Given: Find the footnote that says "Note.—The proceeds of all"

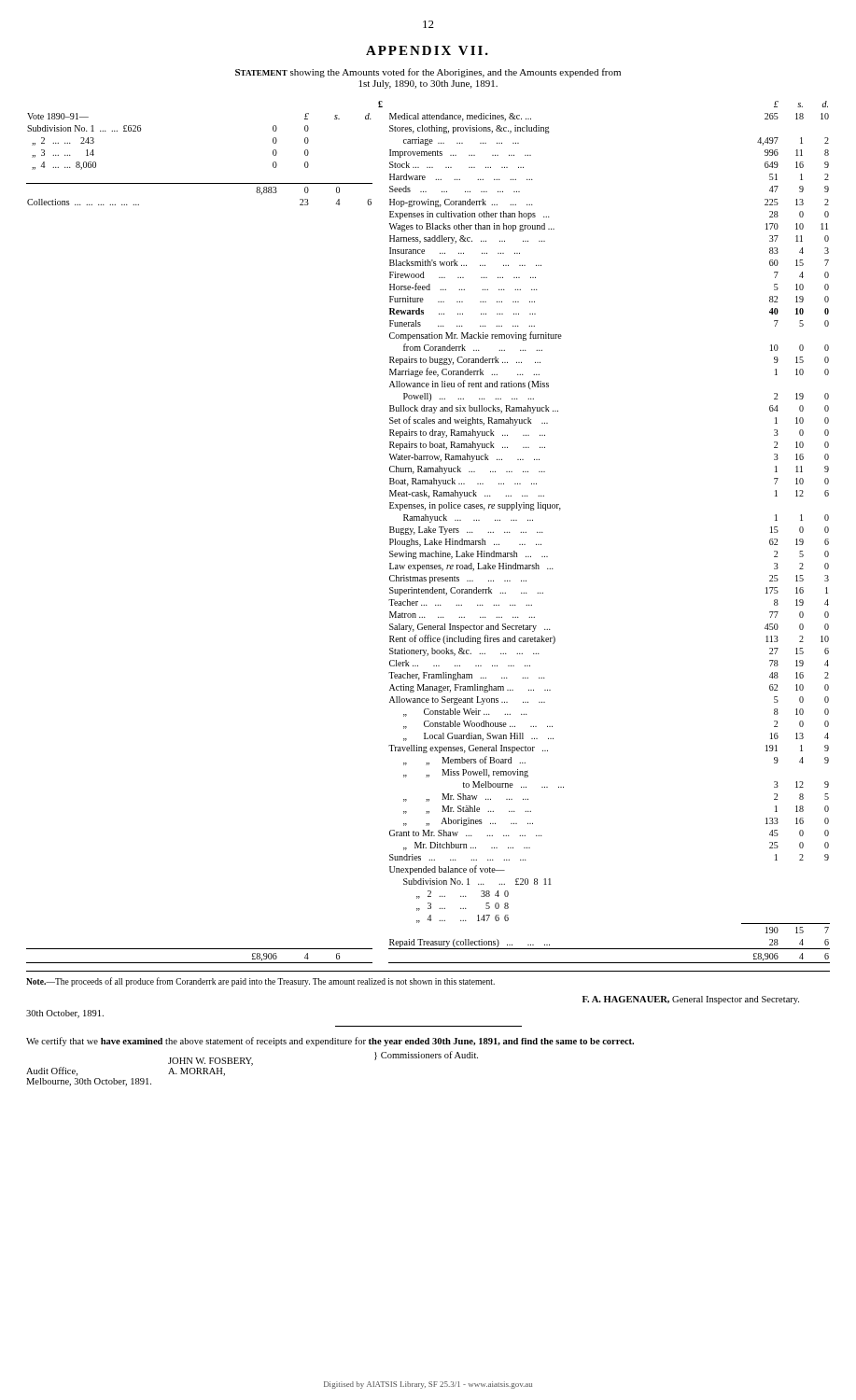Looking at the screenshot, I should [x=261, y=982].
